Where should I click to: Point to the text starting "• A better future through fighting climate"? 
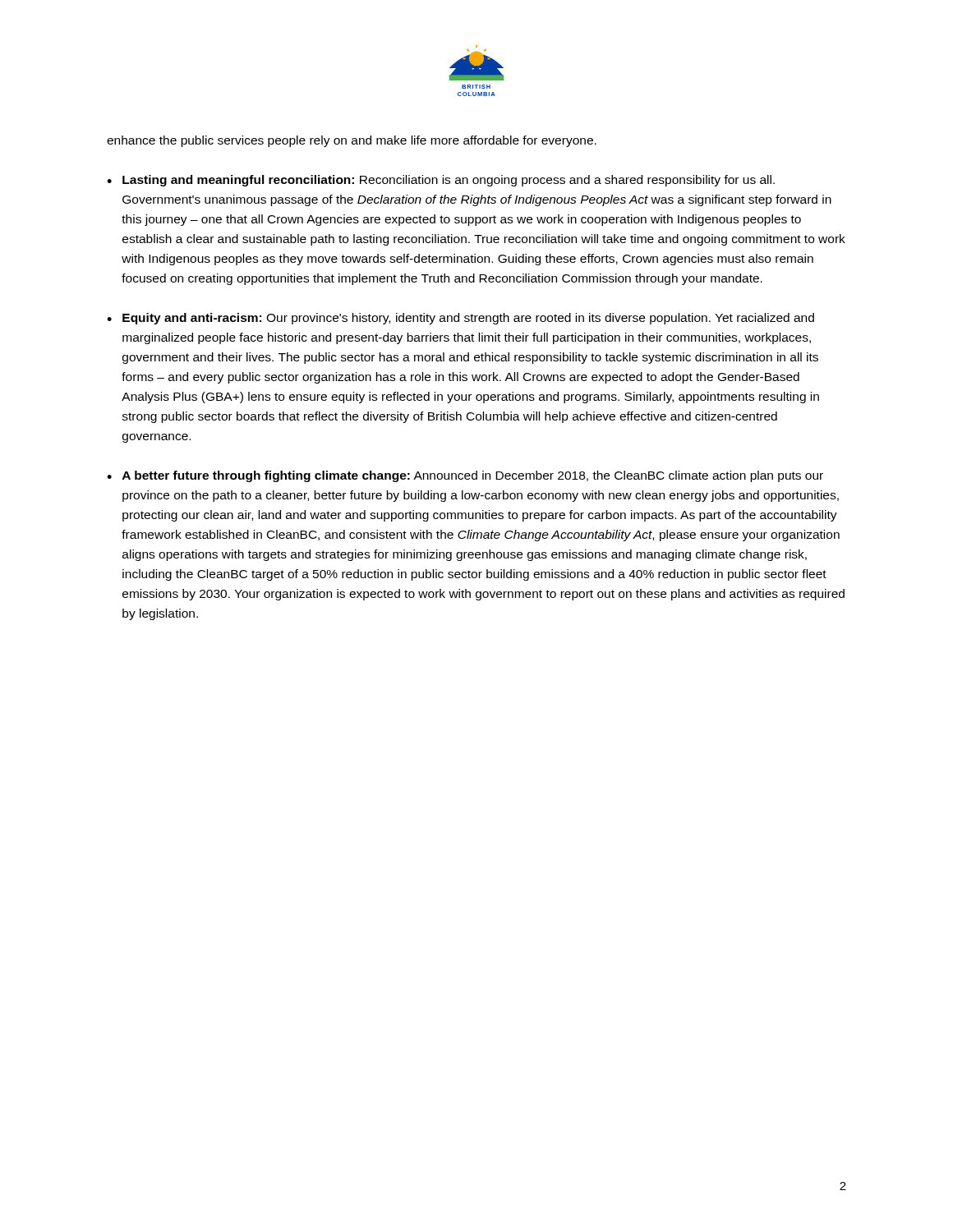coord(476,545)
